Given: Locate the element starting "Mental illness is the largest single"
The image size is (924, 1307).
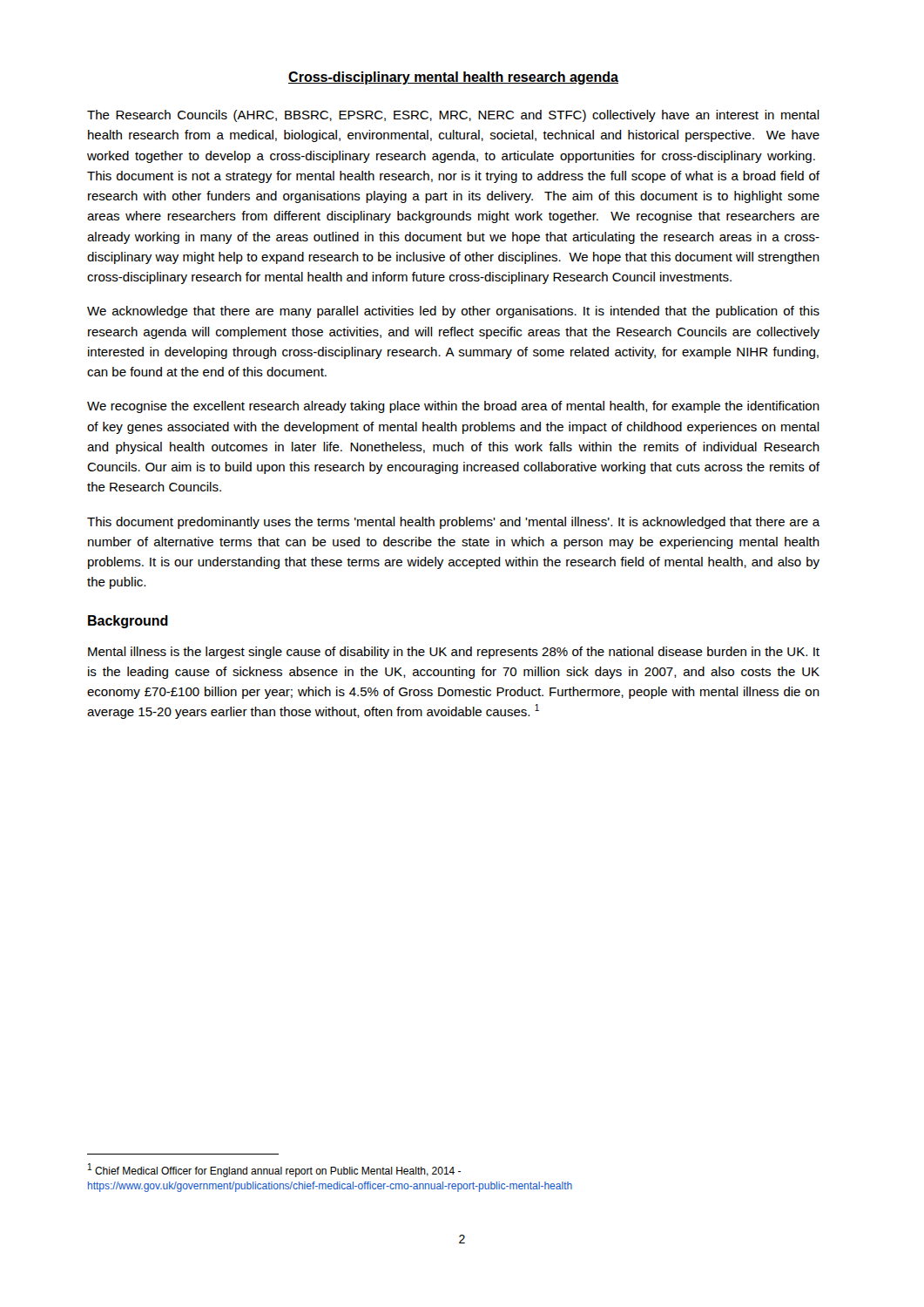Looking at the screenshot, I should tap(453, 681).
